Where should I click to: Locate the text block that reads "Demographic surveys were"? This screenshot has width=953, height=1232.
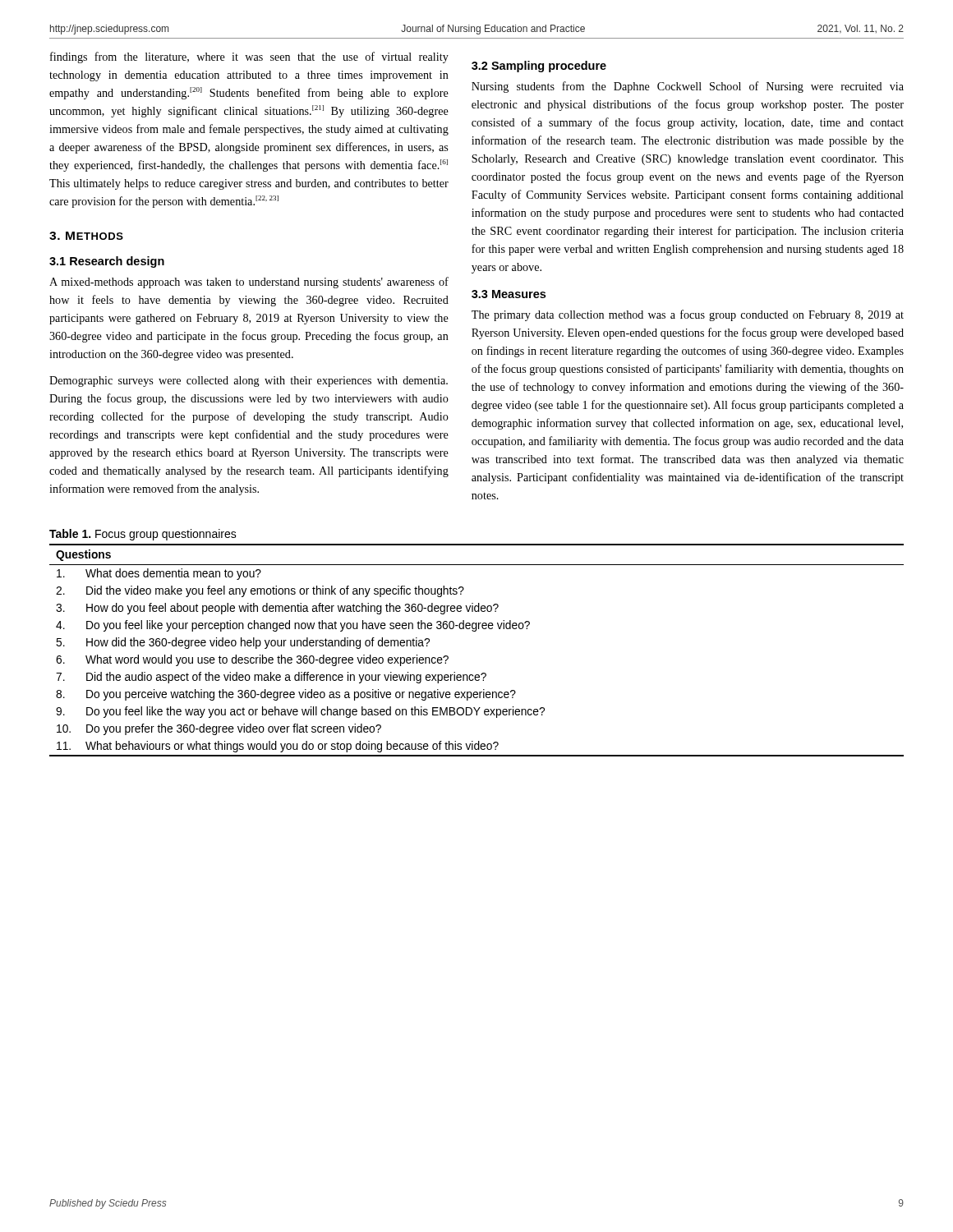pos(249,434)
